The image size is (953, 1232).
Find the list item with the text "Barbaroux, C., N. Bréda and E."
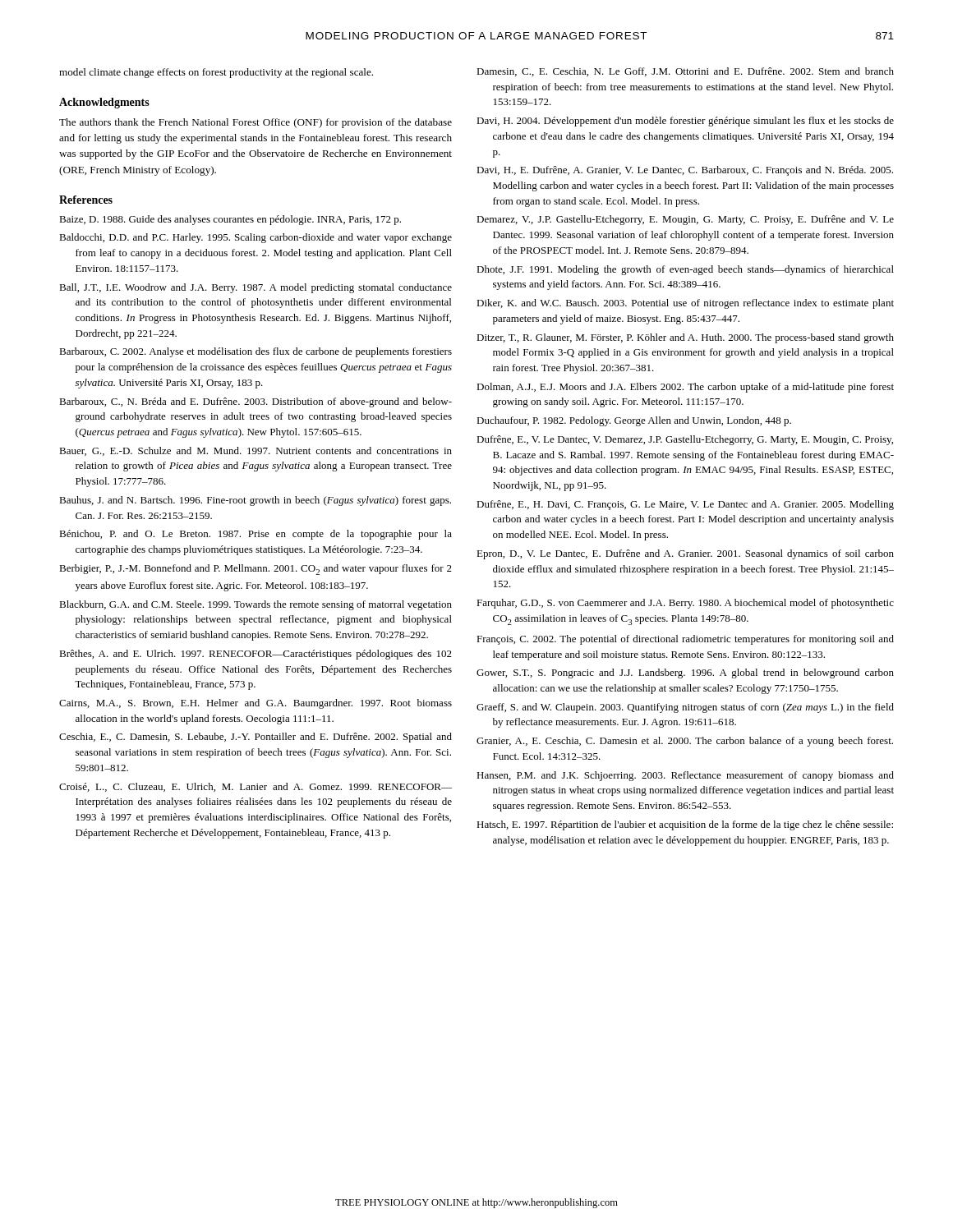pyautogui.click(x=264, y=416)
